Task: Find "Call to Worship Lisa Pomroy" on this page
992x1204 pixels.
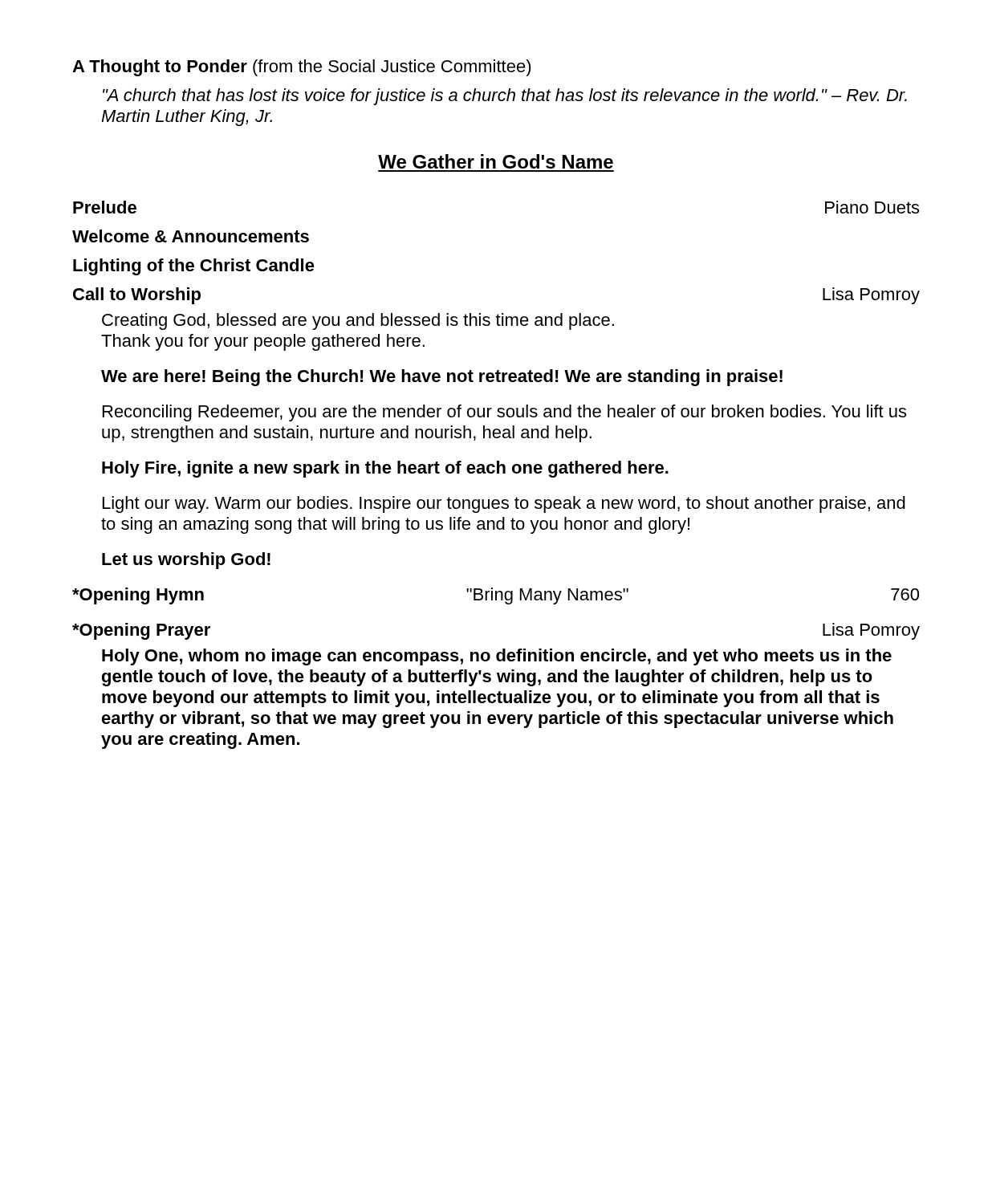Action: pyautogui.click(x=144, y=296)
